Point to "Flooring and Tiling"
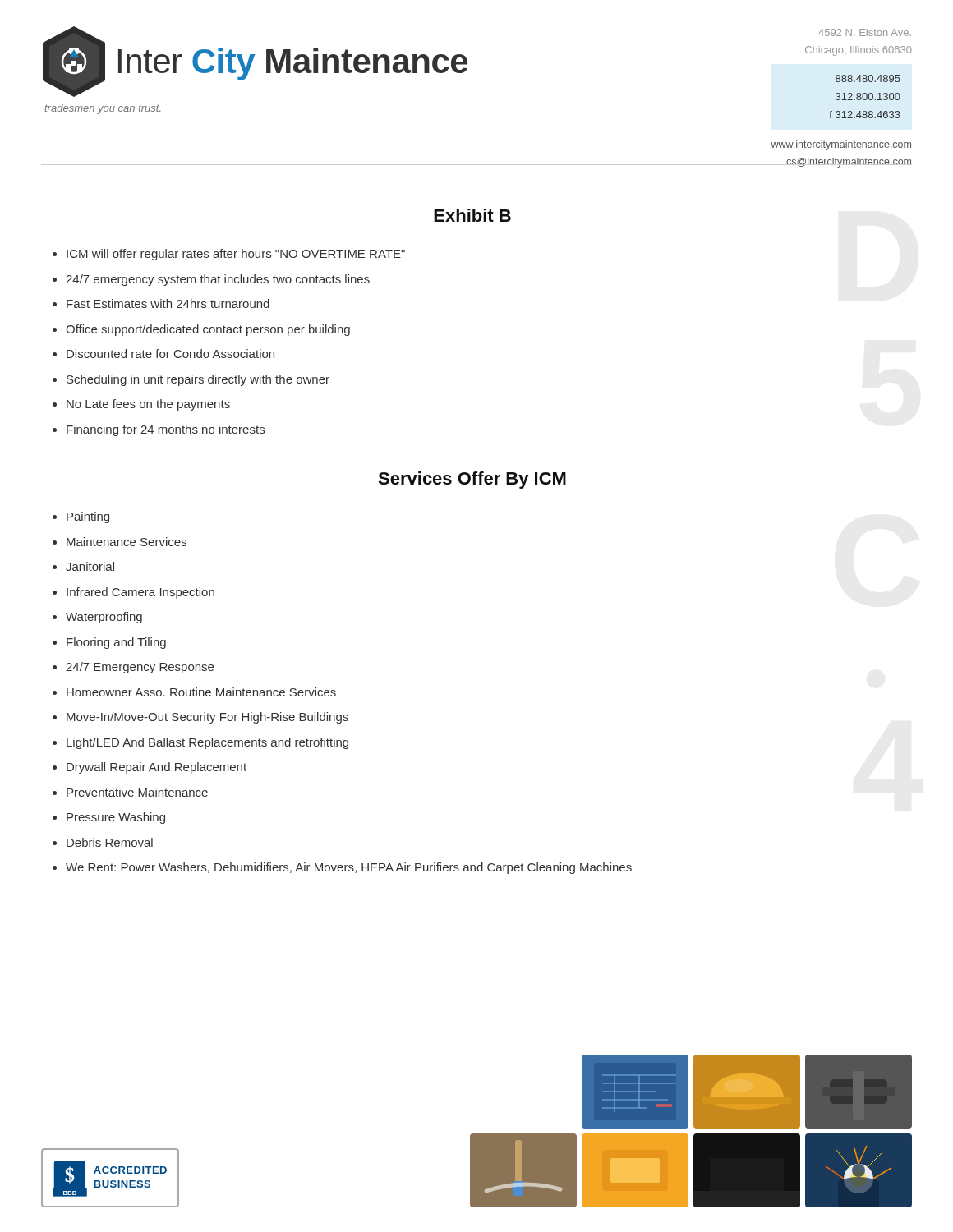The width and height of the screenshot is (953, 1232). (116, 641)
